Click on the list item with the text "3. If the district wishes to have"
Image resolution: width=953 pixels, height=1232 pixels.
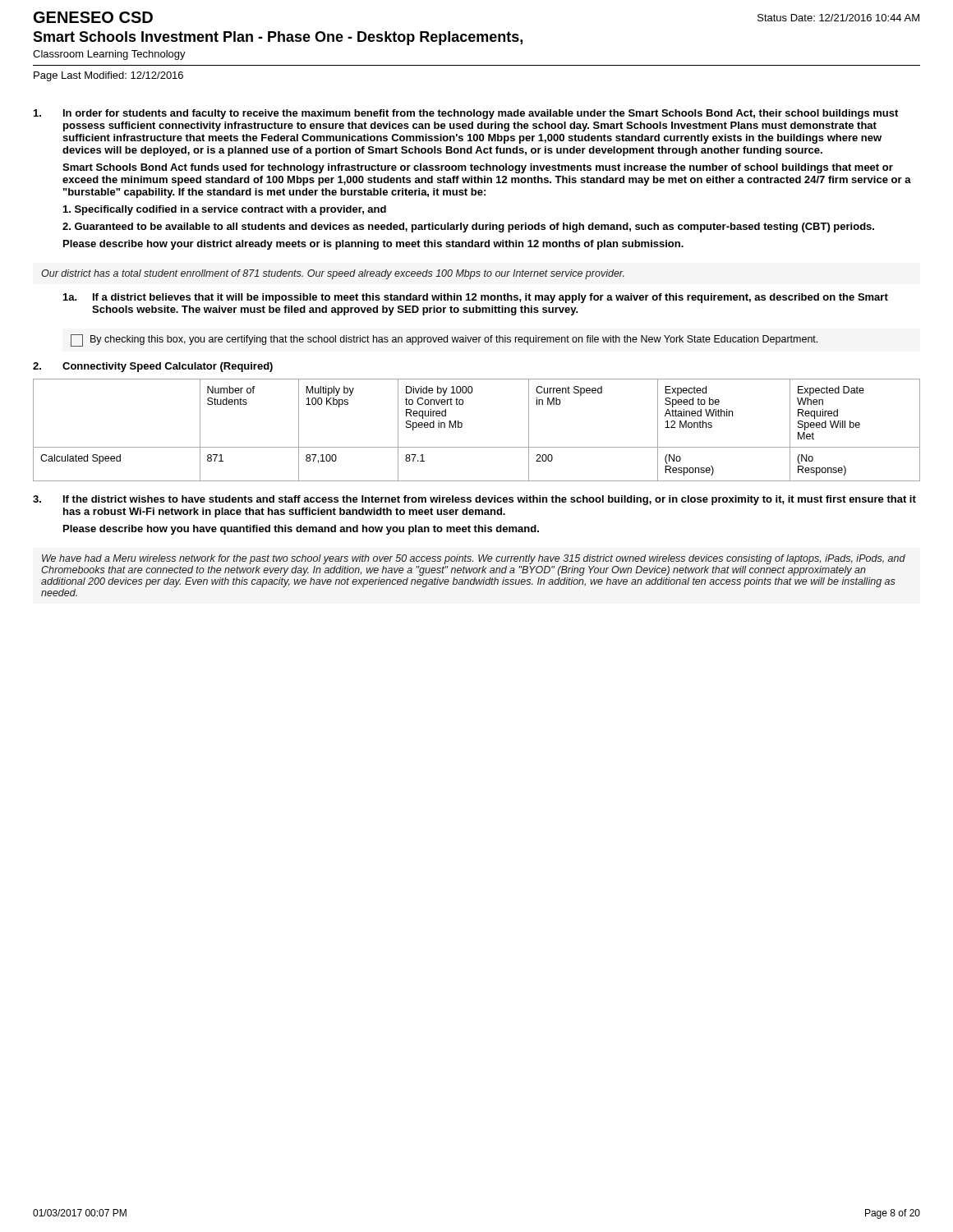click(x=476, y=516)
